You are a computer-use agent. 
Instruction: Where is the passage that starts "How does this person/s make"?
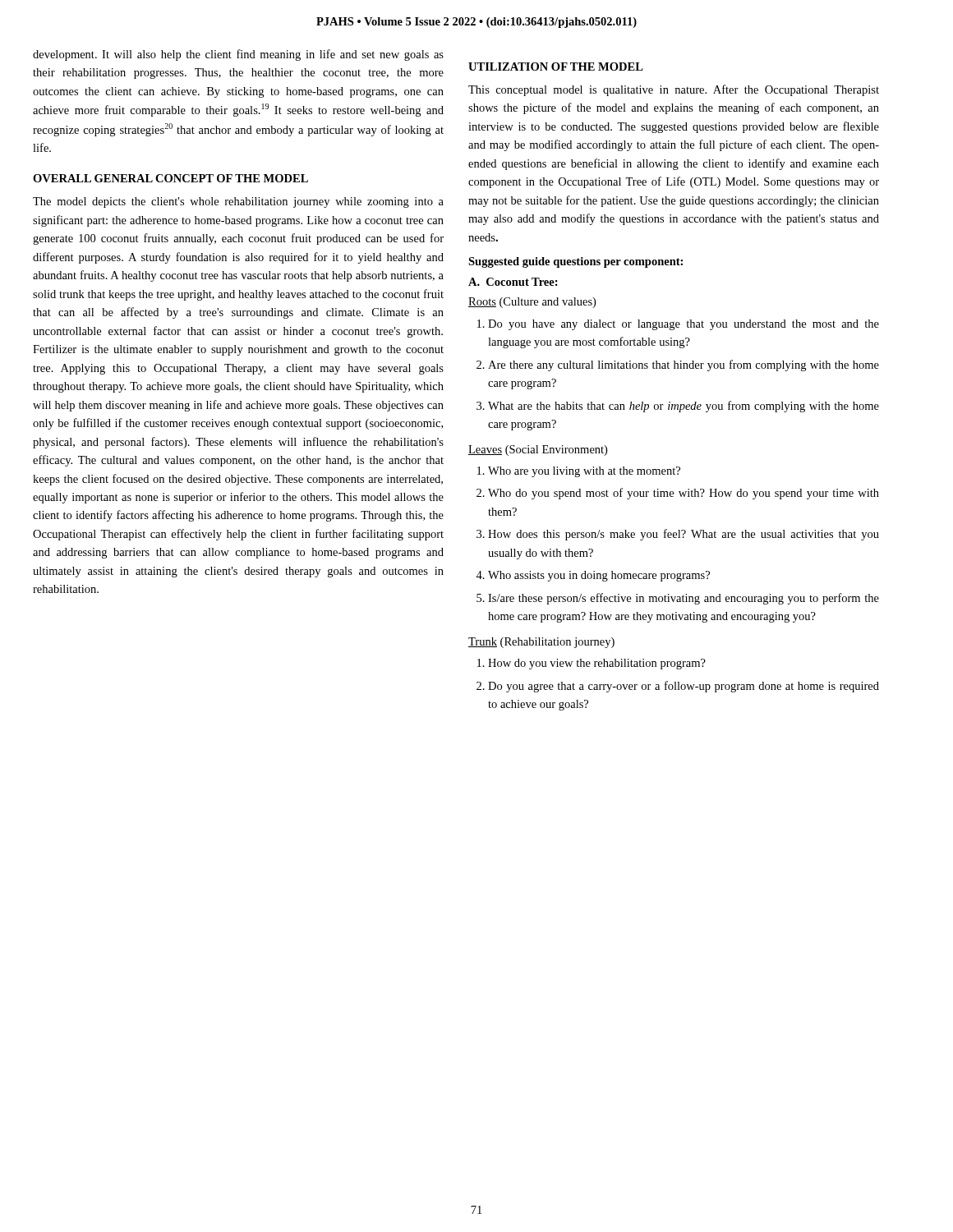coord(684,543)
